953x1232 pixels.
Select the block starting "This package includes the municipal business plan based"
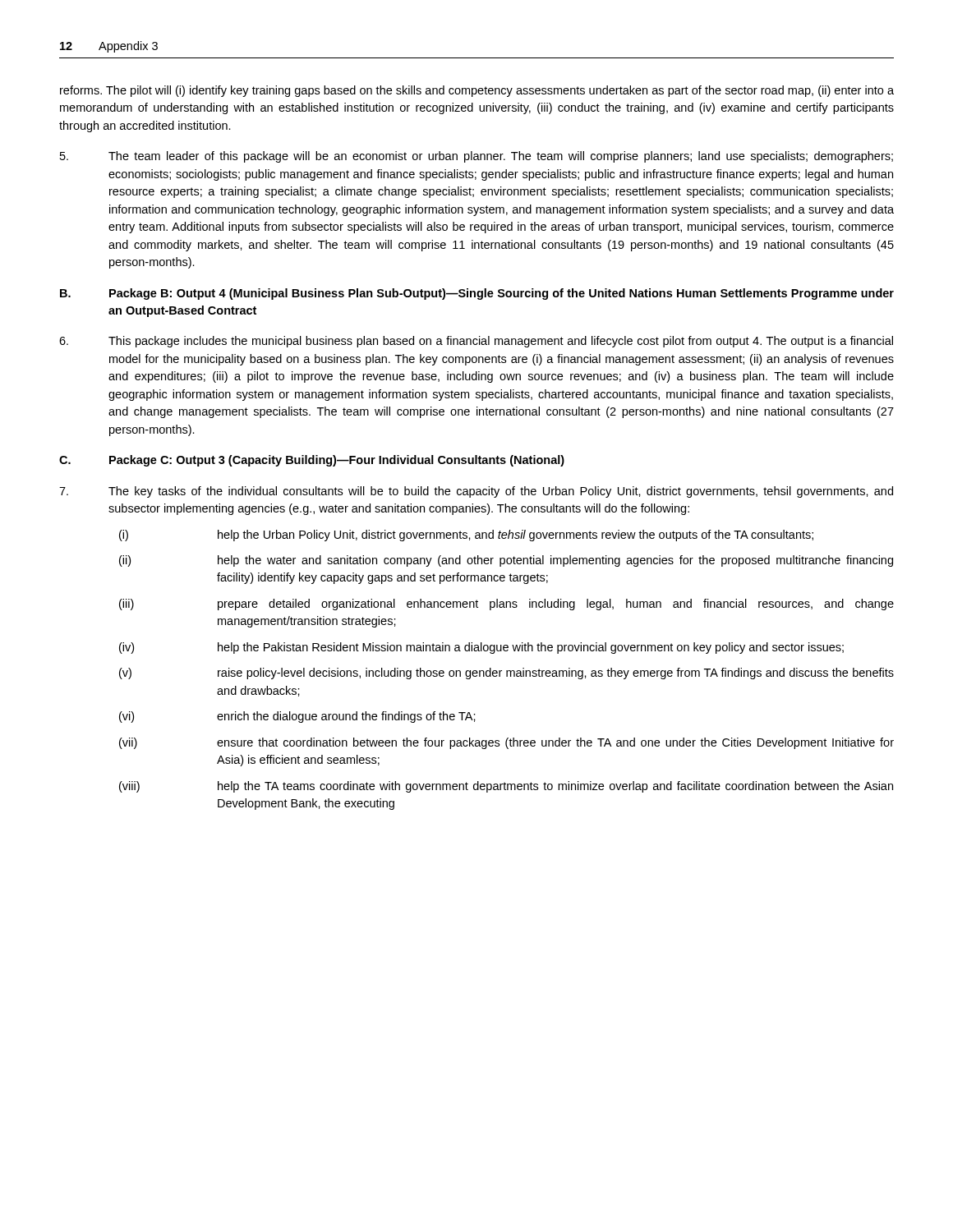476,386
